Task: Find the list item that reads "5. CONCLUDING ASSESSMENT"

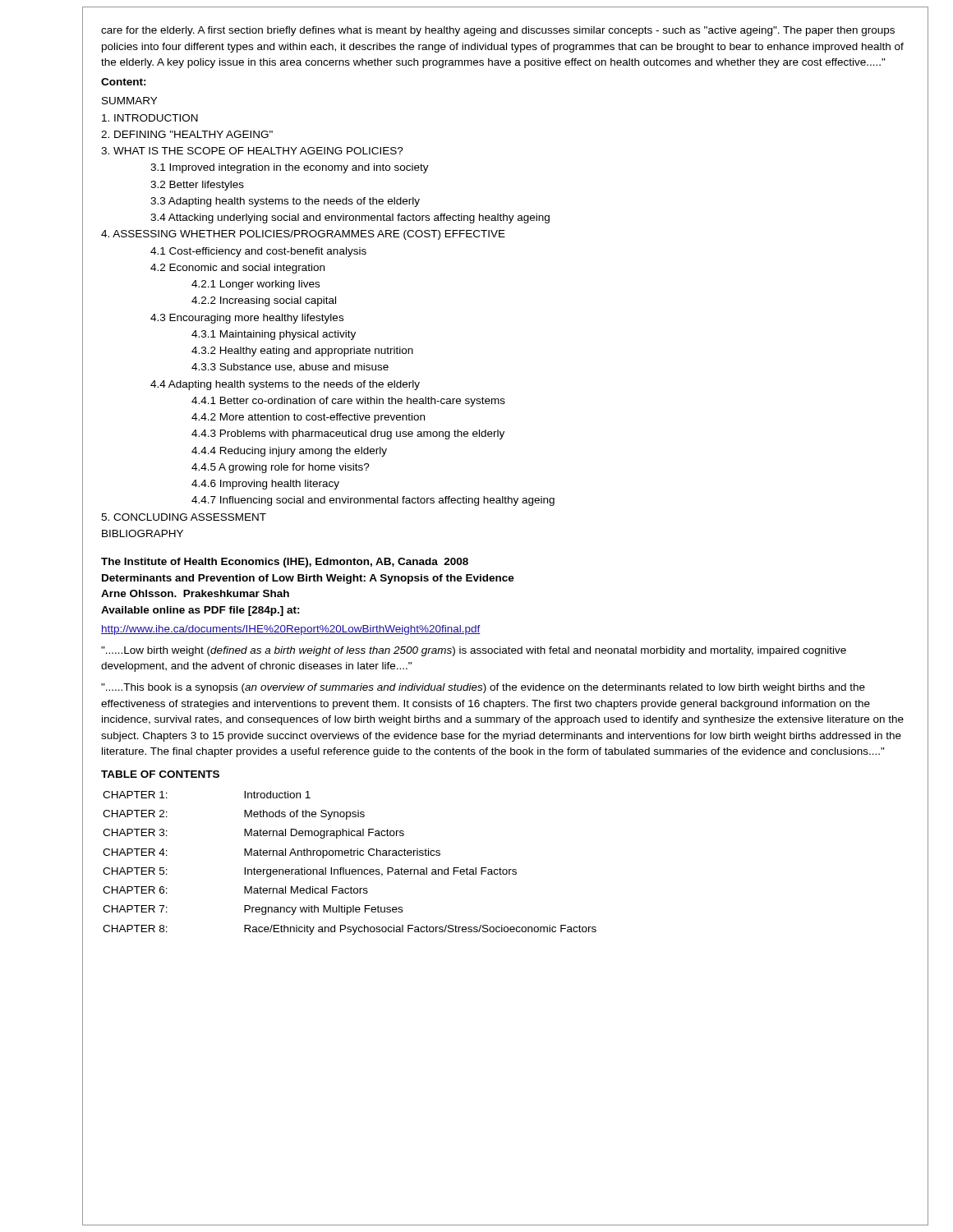Action: [x=184, y=517]
